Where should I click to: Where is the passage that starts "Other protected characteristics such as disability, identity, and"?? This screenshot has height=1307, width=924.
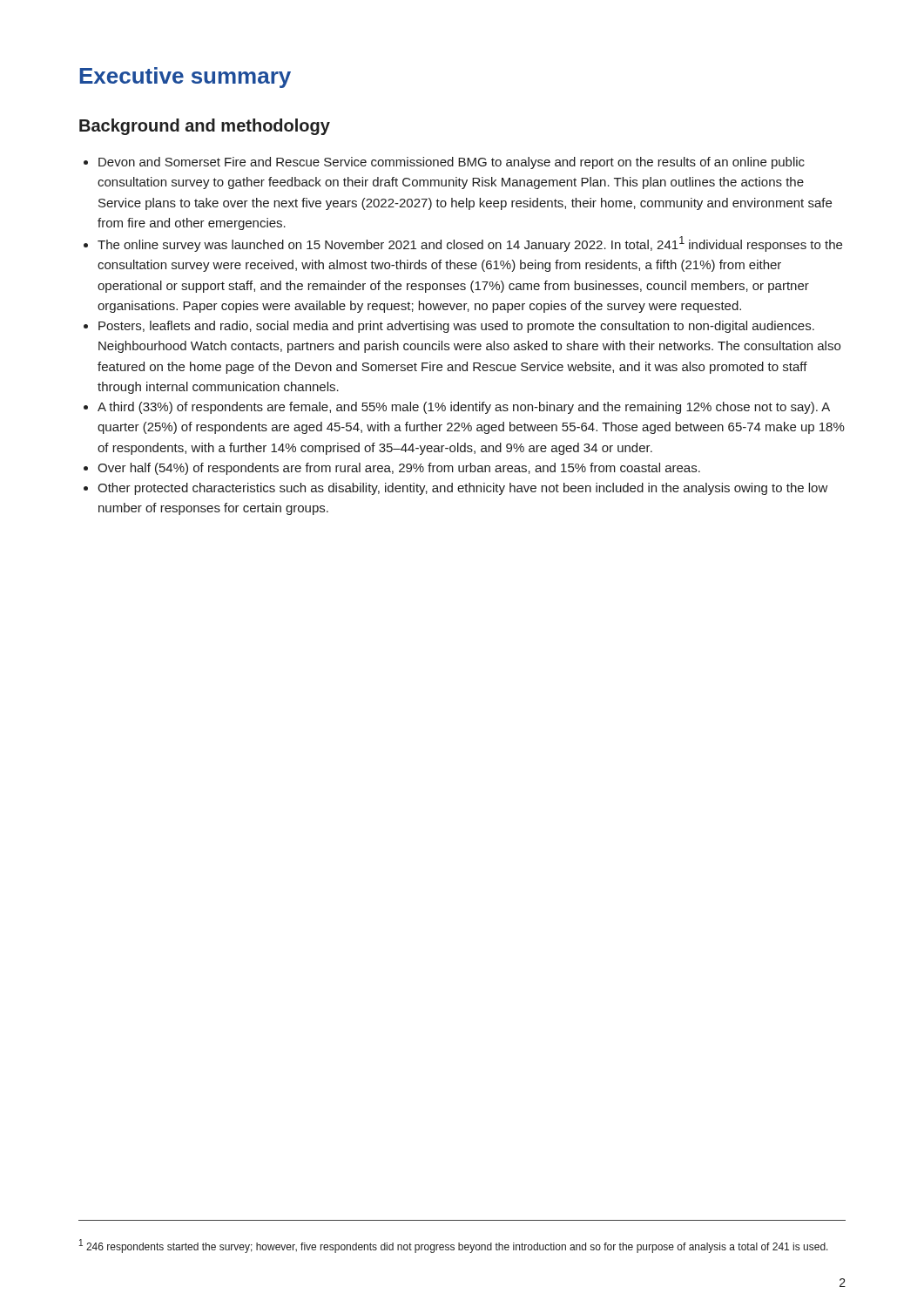[x=472, y=498]
